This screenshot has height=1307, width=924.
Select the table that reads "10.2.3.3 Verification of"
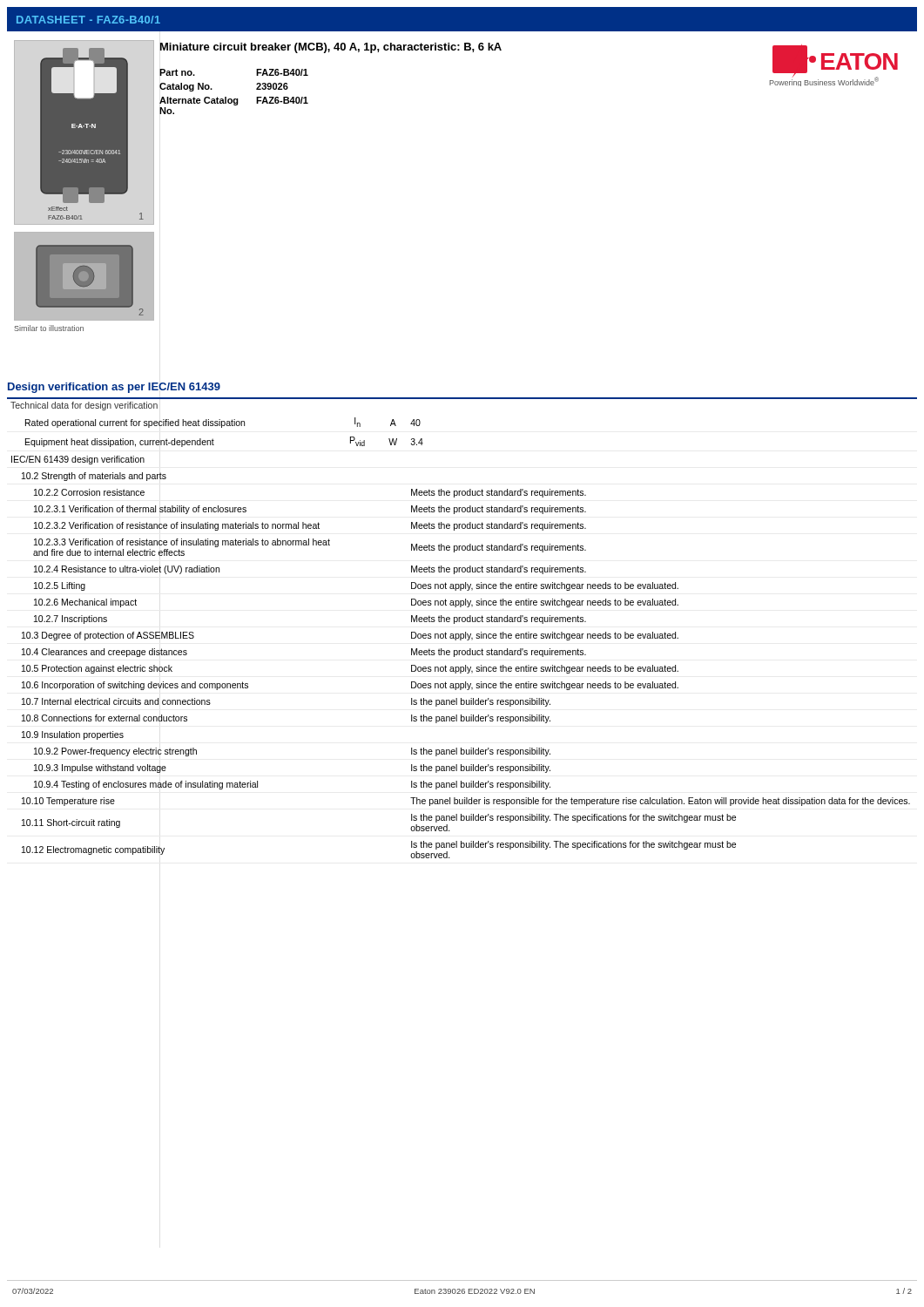click(462, 630)
